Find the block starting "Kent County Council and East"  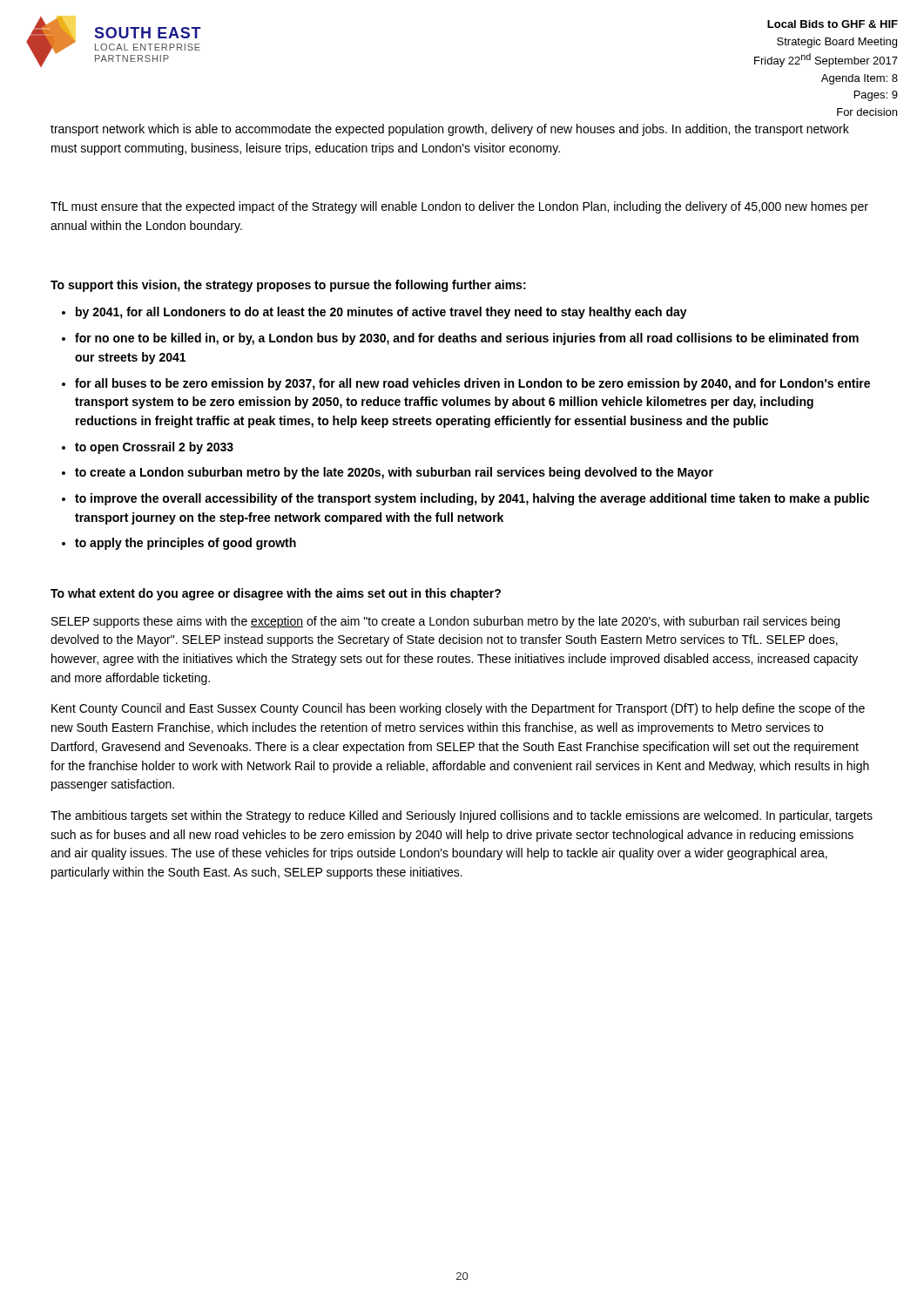pyautogui.click(x=460, y=747)
